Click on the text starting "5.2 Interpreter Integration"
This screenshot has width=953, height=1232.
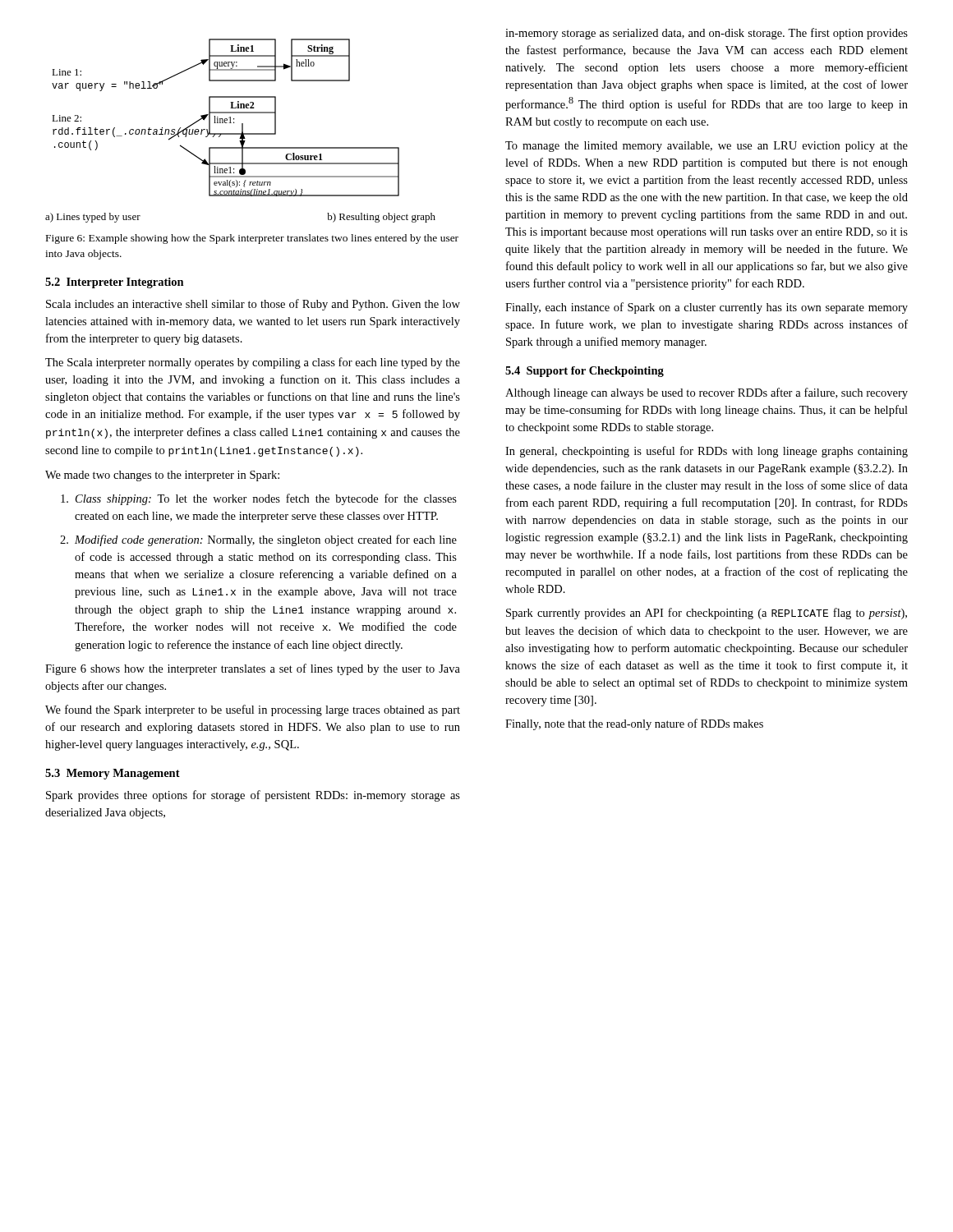114,282
